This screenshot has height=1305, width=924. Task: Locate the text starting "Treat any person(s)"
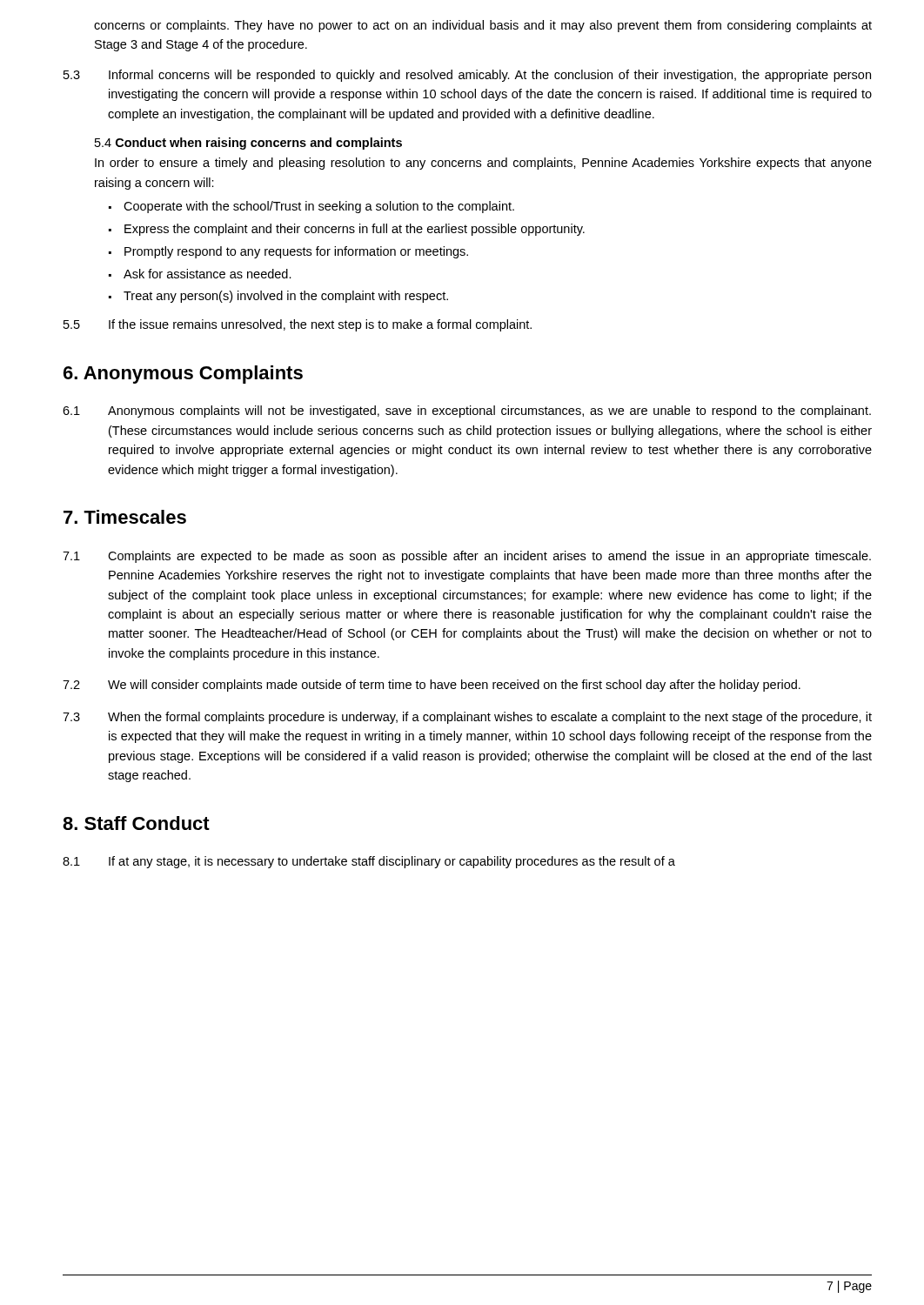[x=286, y=297]
